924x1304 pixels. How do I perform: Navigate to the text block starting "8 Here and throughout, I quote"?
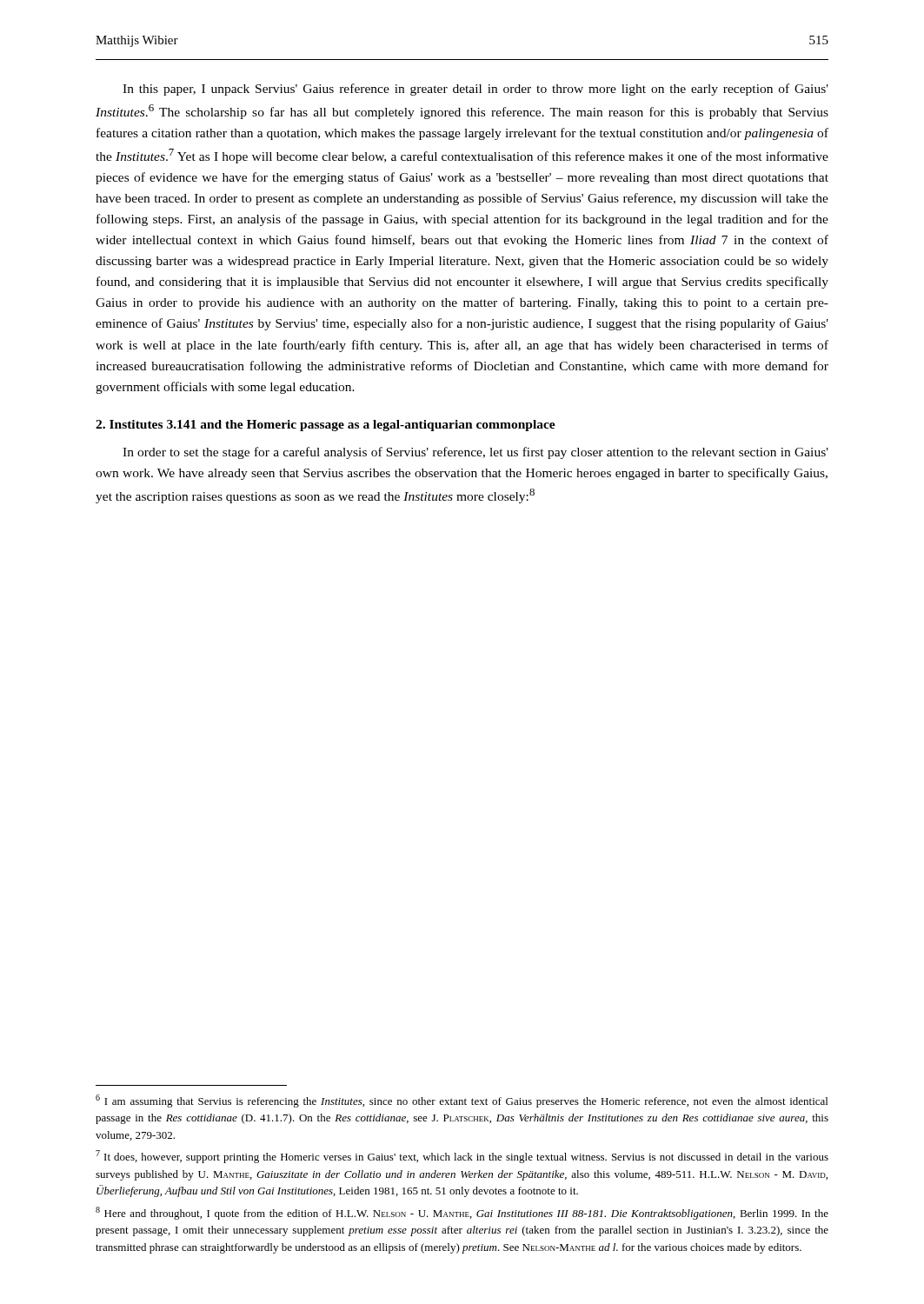[462, 1229]
